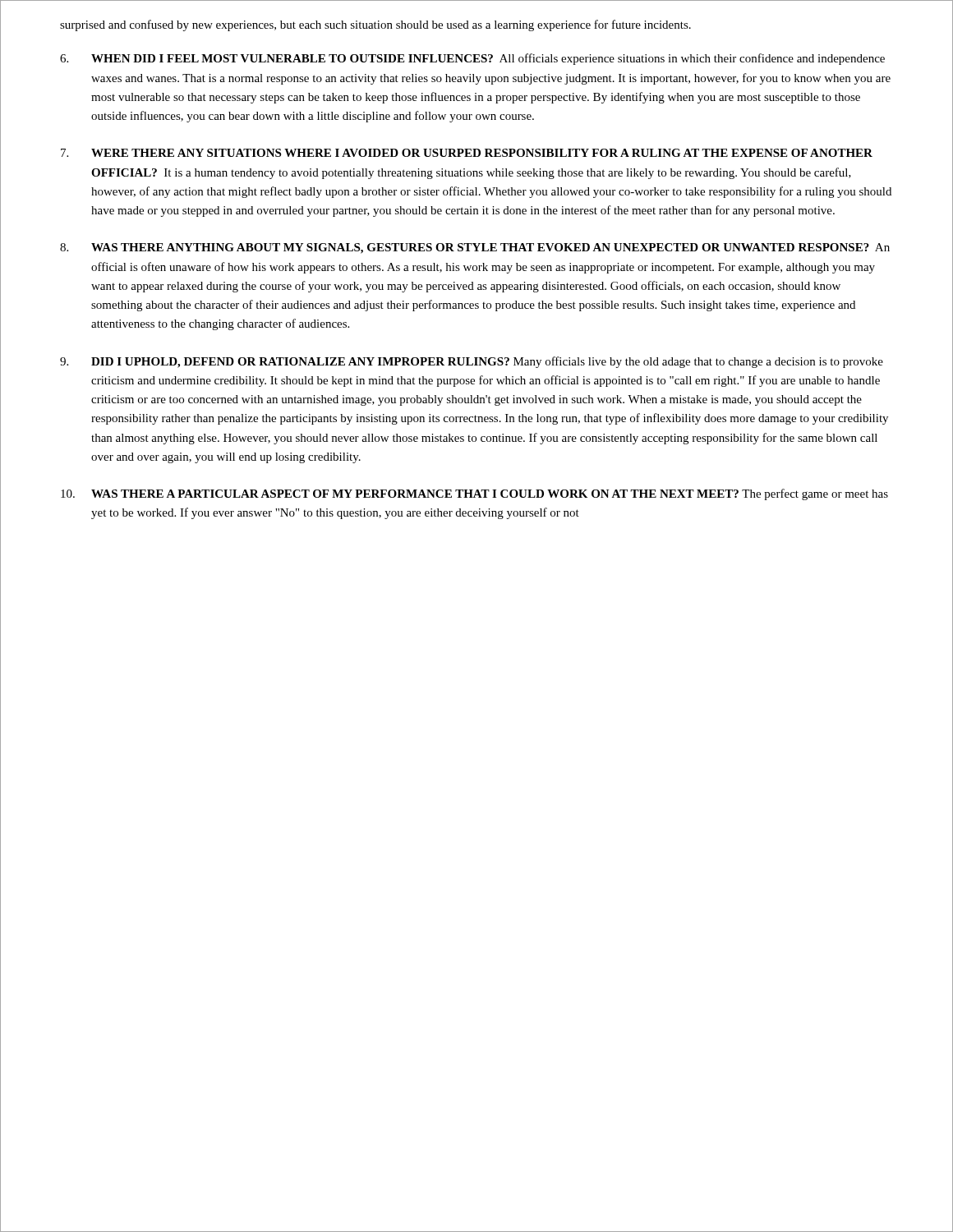Find the list item that says "6. WHEN DID"
Image resolution: width=953 pixels, height=1232 pixels.
tap(476, 88)
